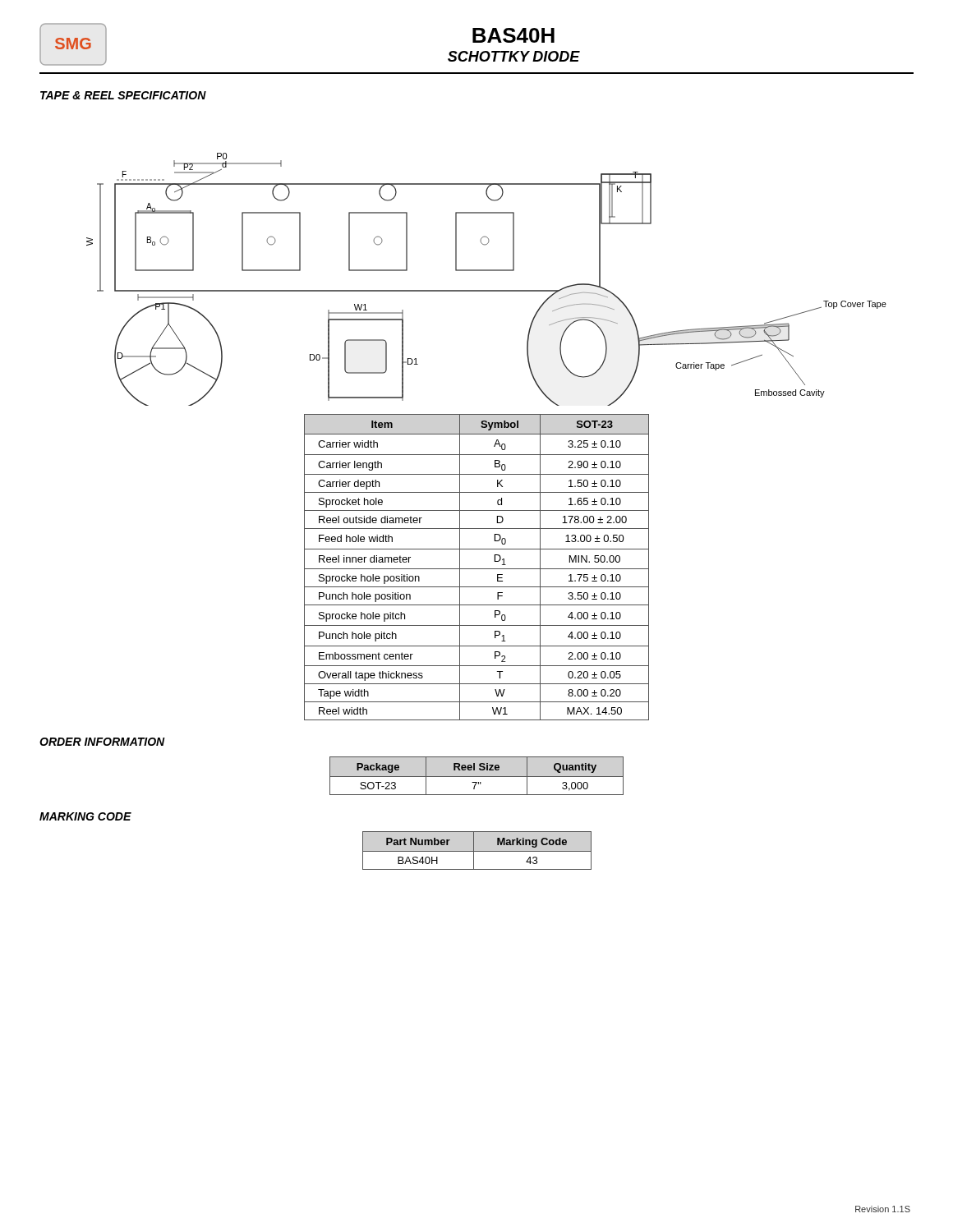Viewport: 953px width, 1232px height.
Task: Locate the section header that says "ORDER INFORMATION"
Action: (102, 742)
